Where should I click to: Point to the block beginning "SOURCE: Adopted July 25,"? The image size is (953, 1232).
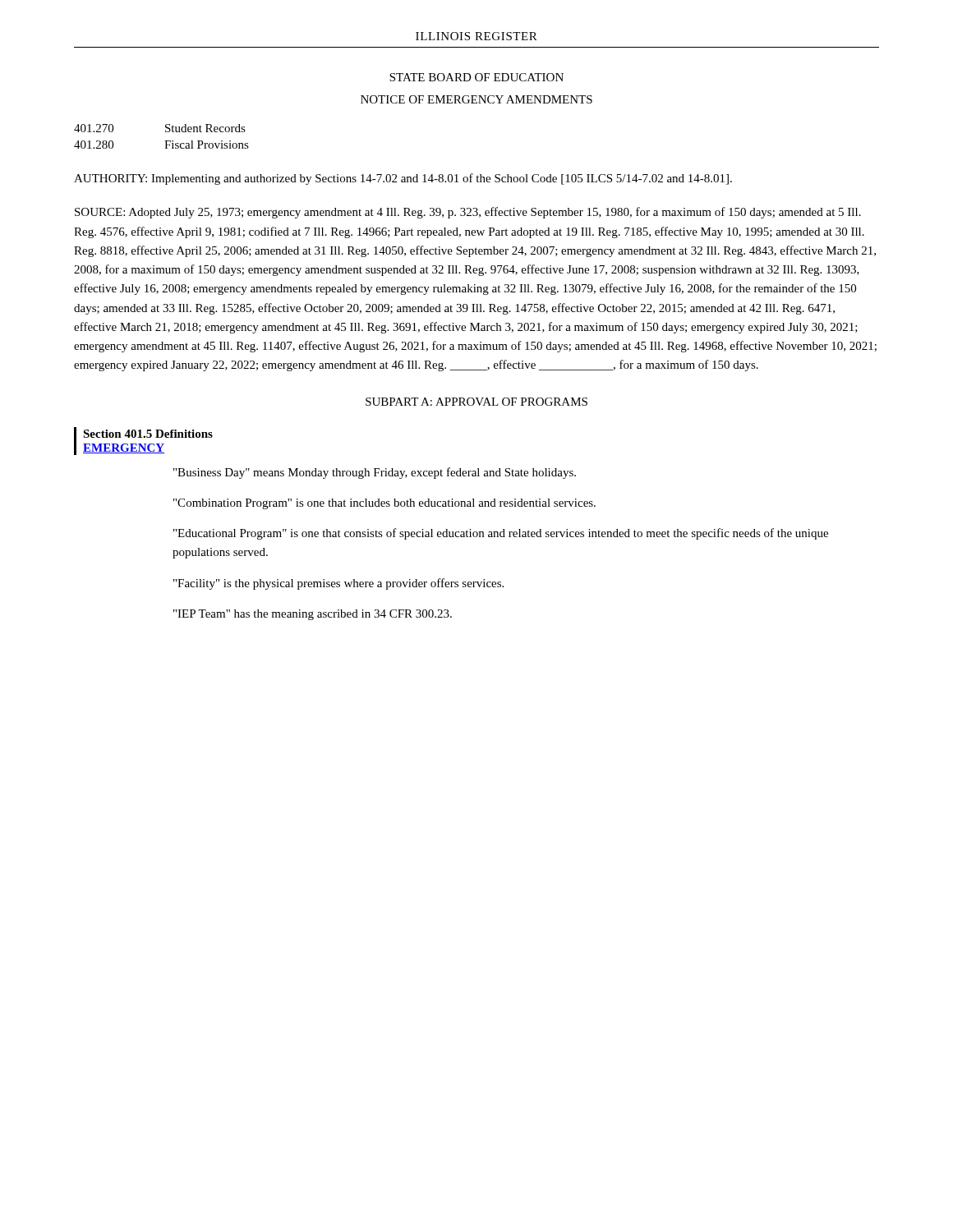pyautogui.click(x=476, y=288)
